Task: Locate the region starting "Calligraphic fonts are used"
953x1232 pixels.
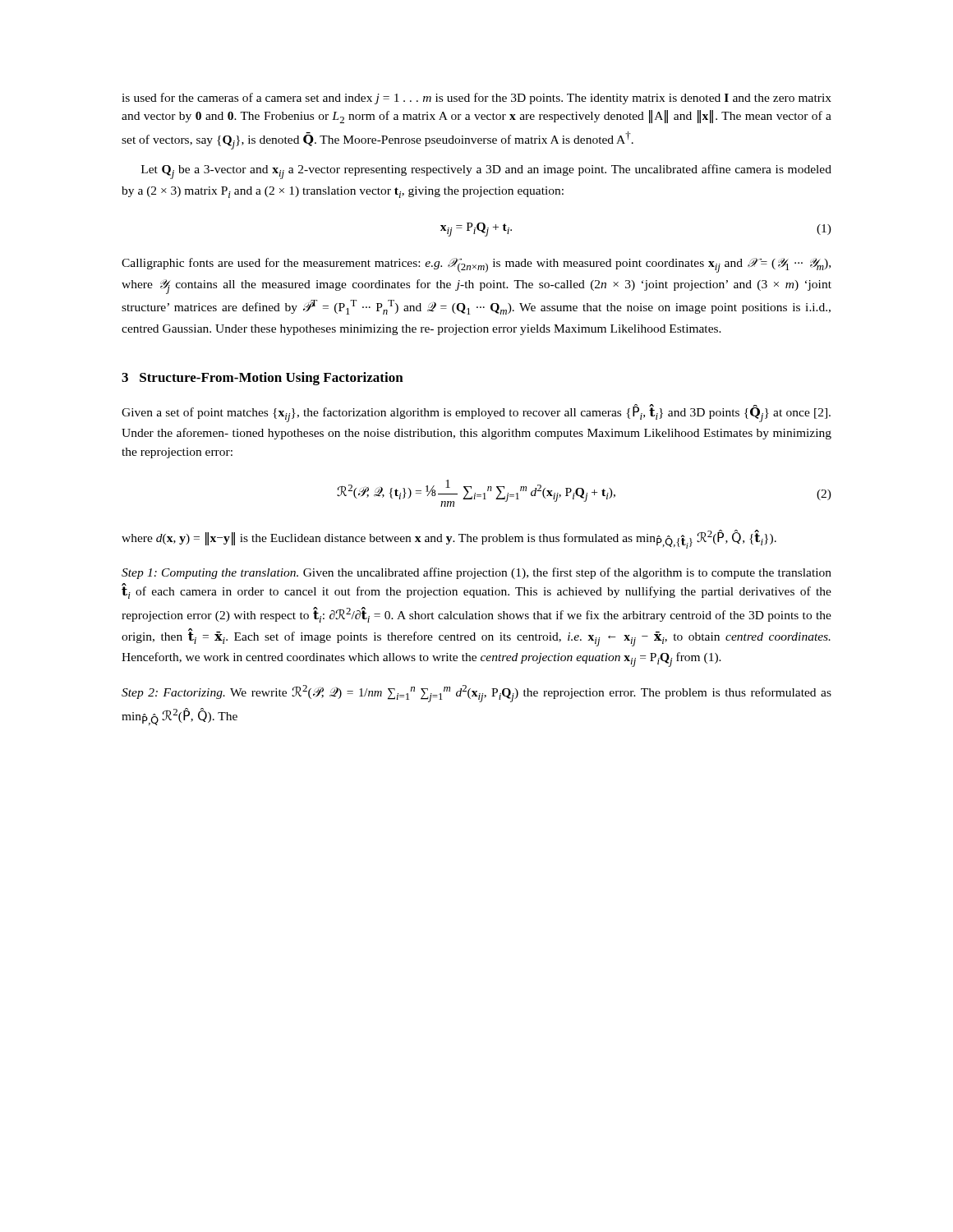Action: 476,296
